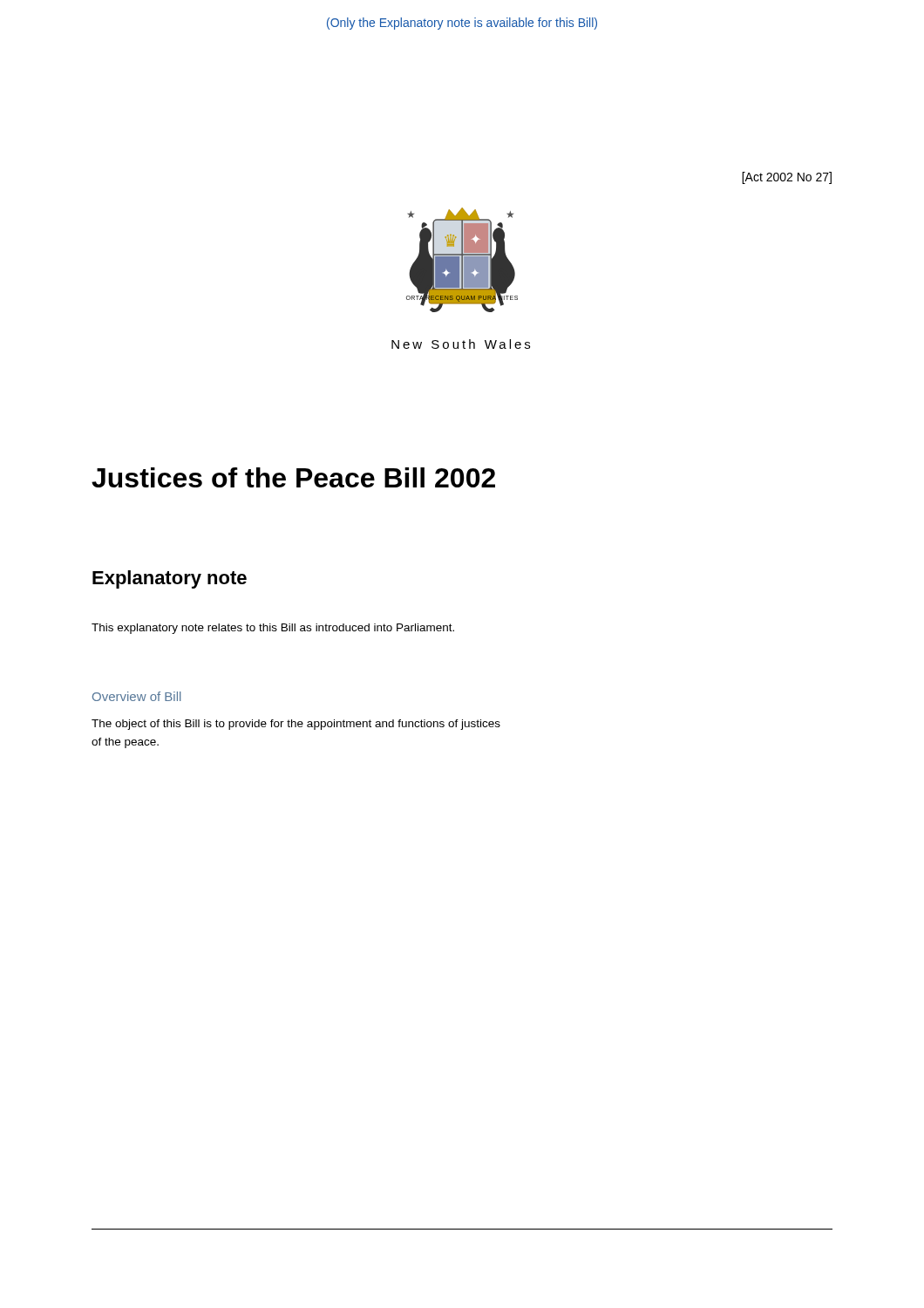
Task: Locate the text starting "Explanatory note"
Action: [169, 578]
